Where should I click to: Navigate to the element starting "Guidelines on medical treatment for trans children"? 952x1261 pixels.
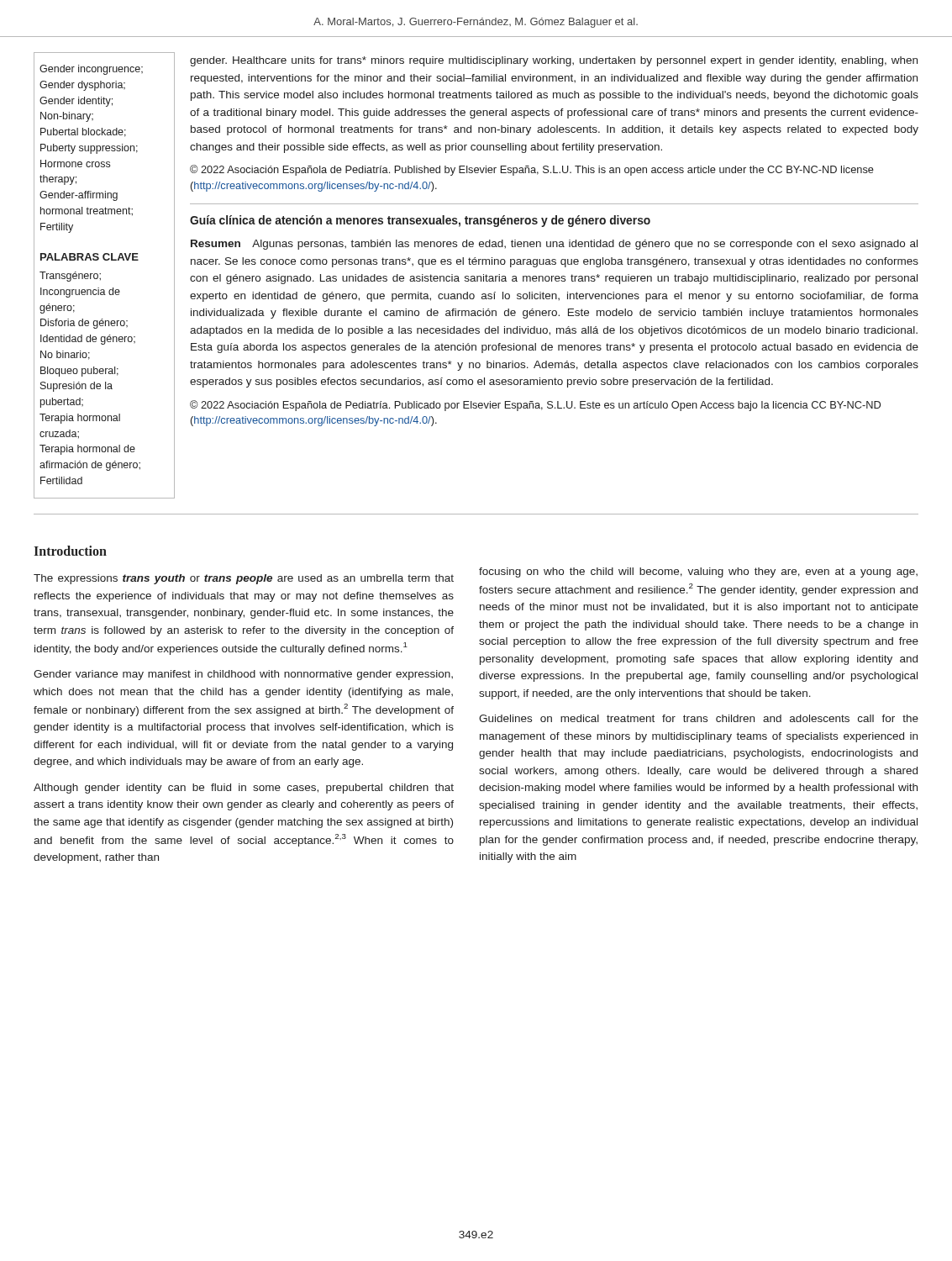[699, 788]
